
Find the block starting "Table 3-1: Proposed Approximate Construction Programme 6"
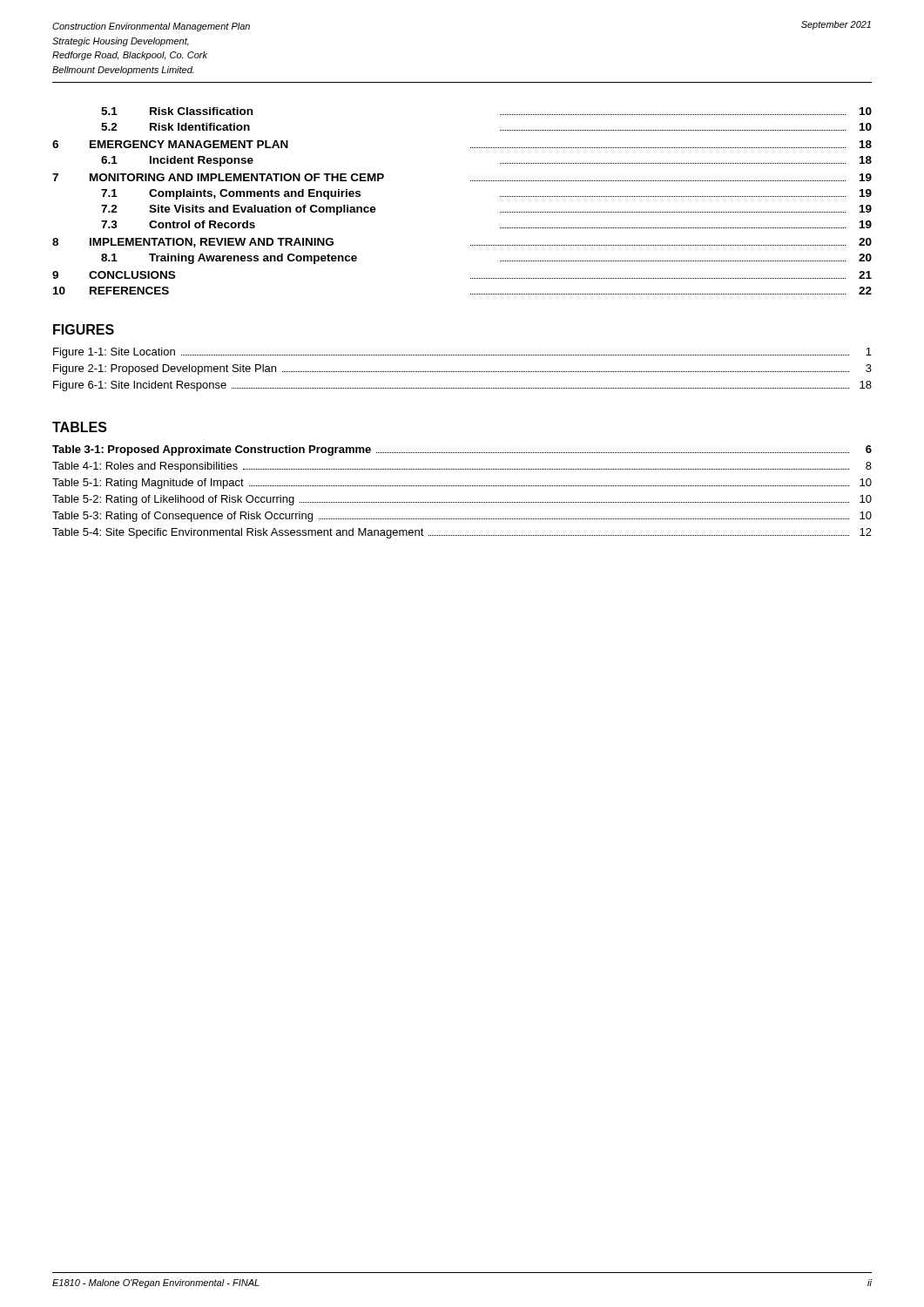[462, 449]
